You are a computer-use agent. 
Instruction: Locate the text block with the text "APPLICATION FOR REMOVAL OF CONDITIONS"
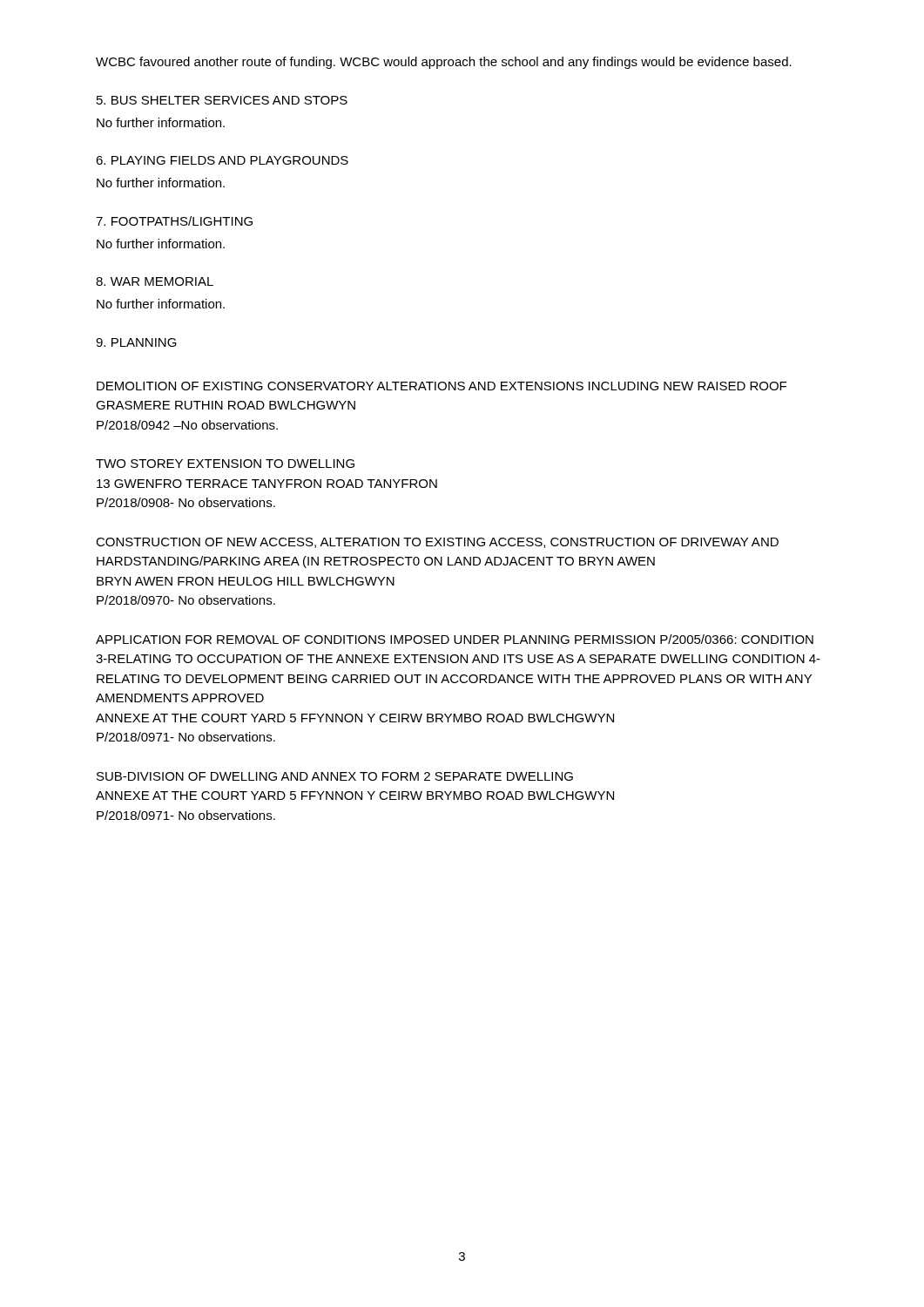tap(458, 688)
